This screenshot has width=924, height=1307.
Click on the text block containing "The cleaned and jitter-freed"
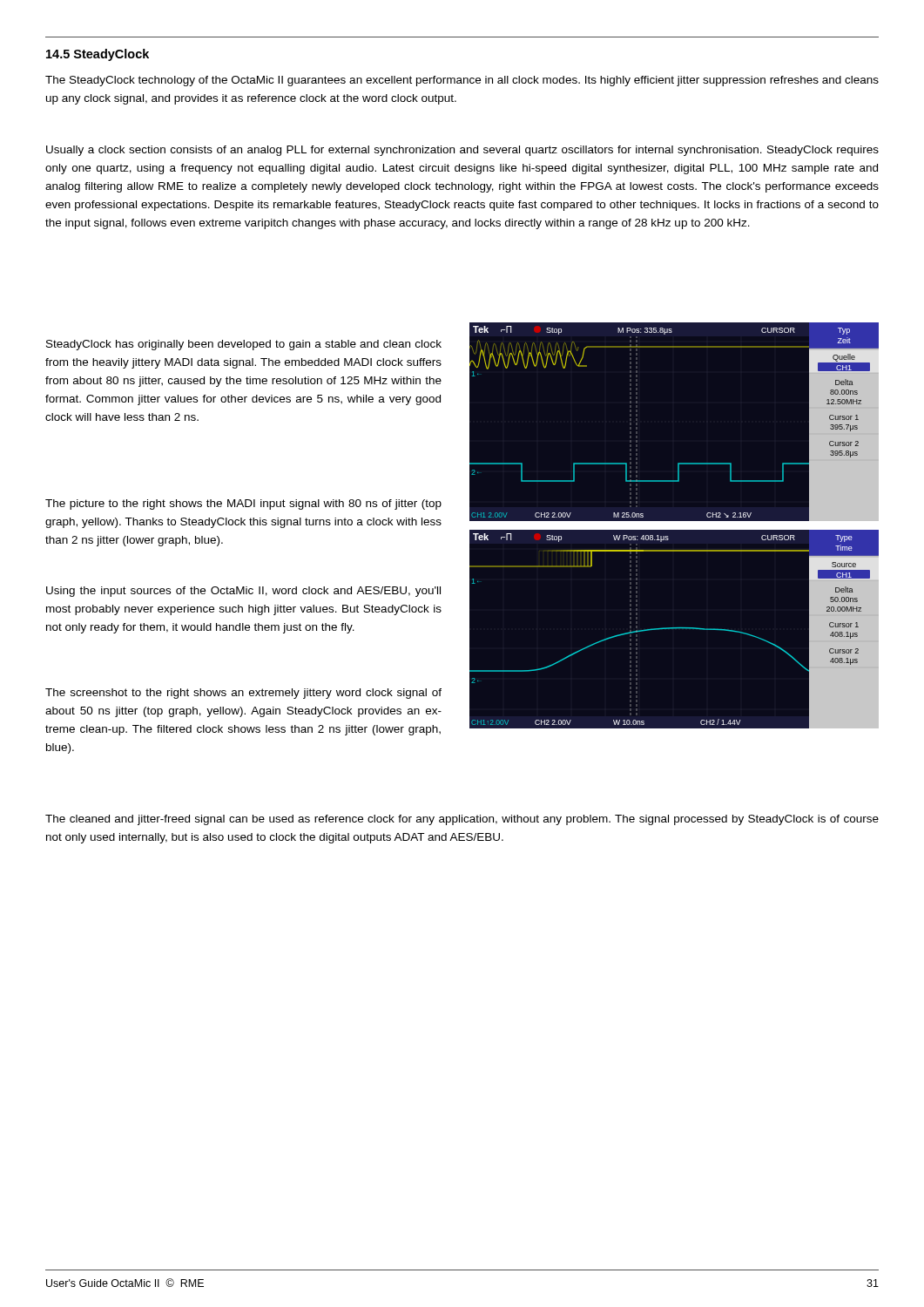coord(462,828)
